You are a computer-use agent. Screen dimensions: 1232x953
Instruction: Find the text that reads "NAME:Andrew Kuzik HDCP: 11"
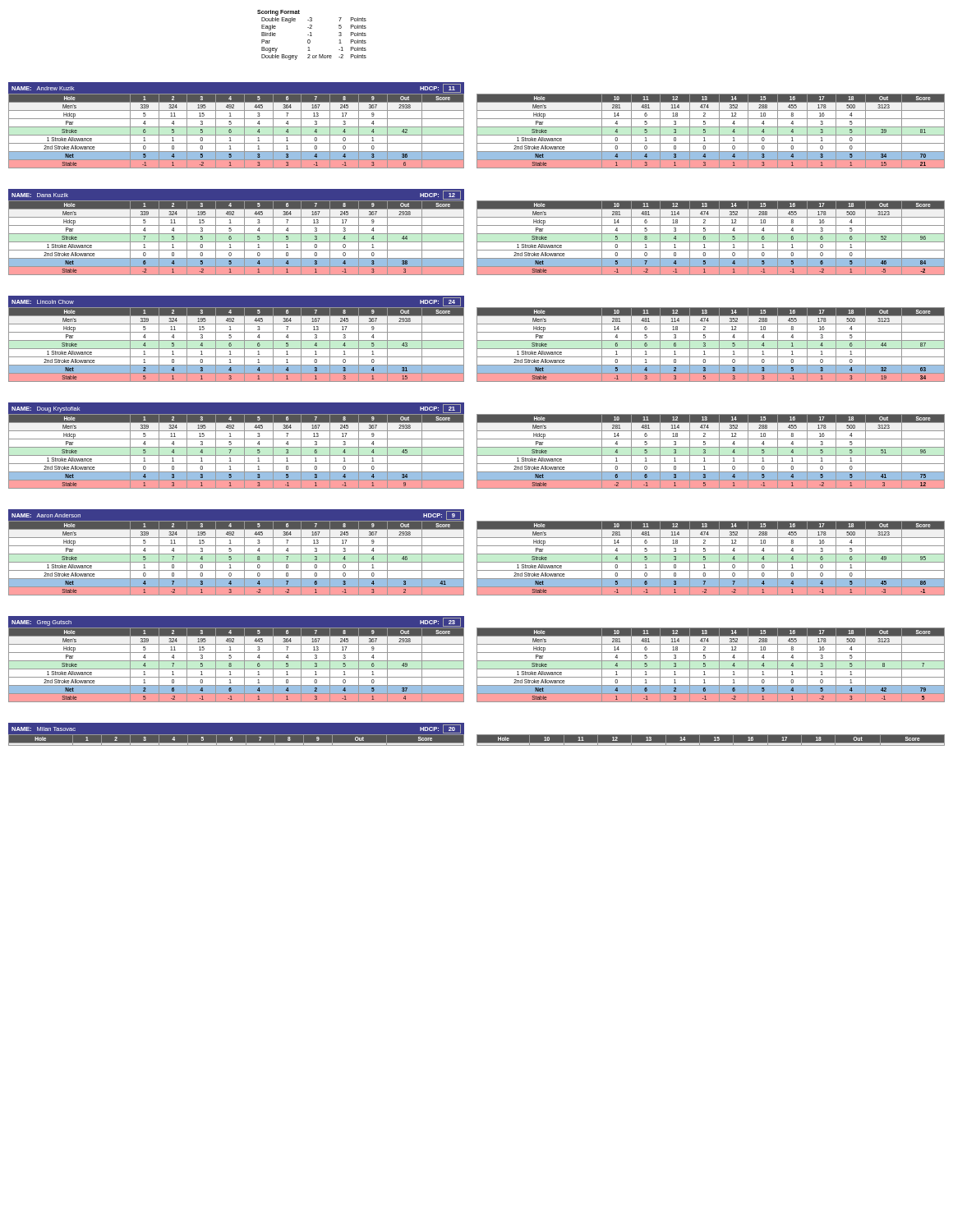click(x=236, y=88)
